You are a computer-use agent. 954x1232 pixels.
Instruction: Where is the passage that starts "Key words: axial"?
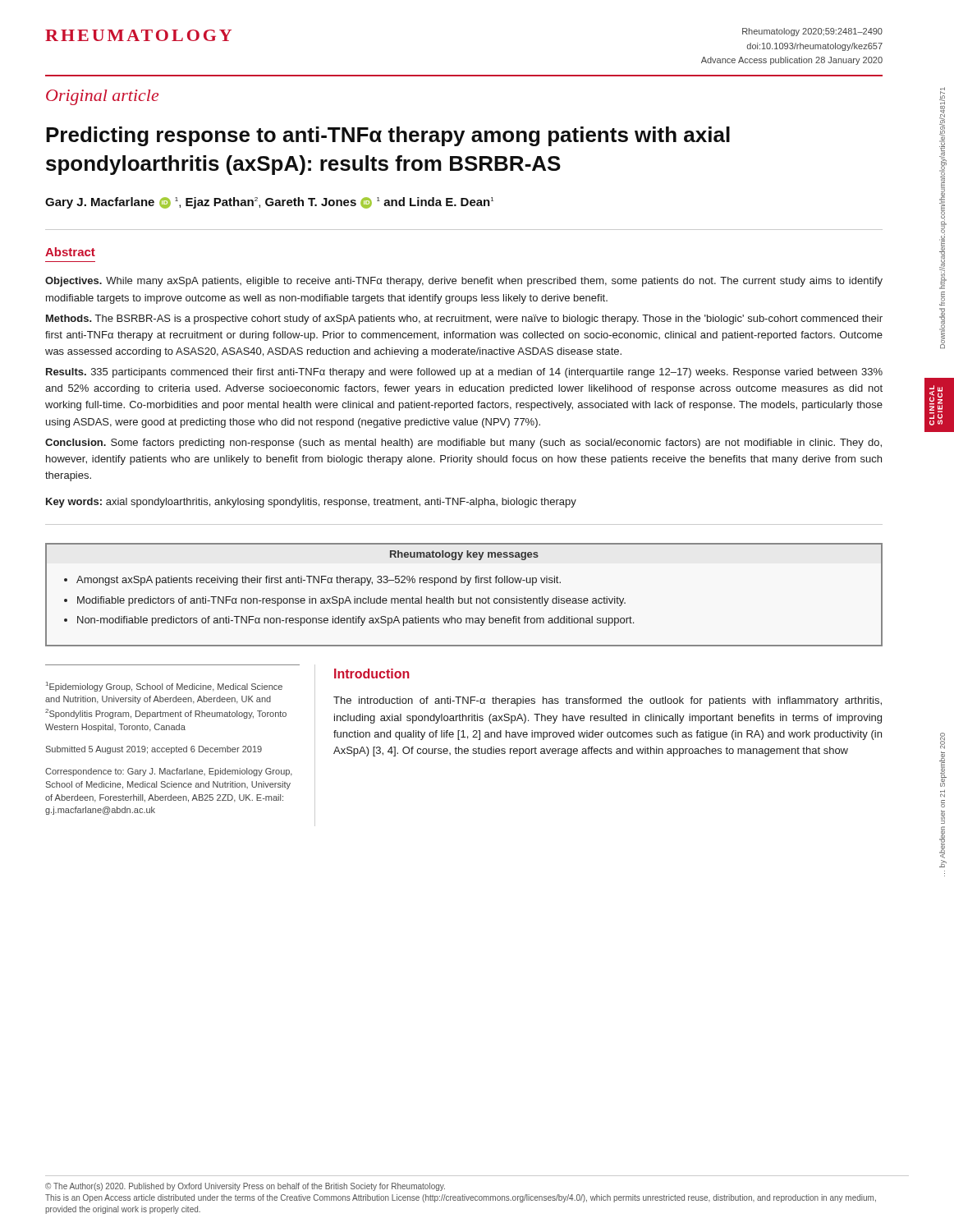[311, 502]
